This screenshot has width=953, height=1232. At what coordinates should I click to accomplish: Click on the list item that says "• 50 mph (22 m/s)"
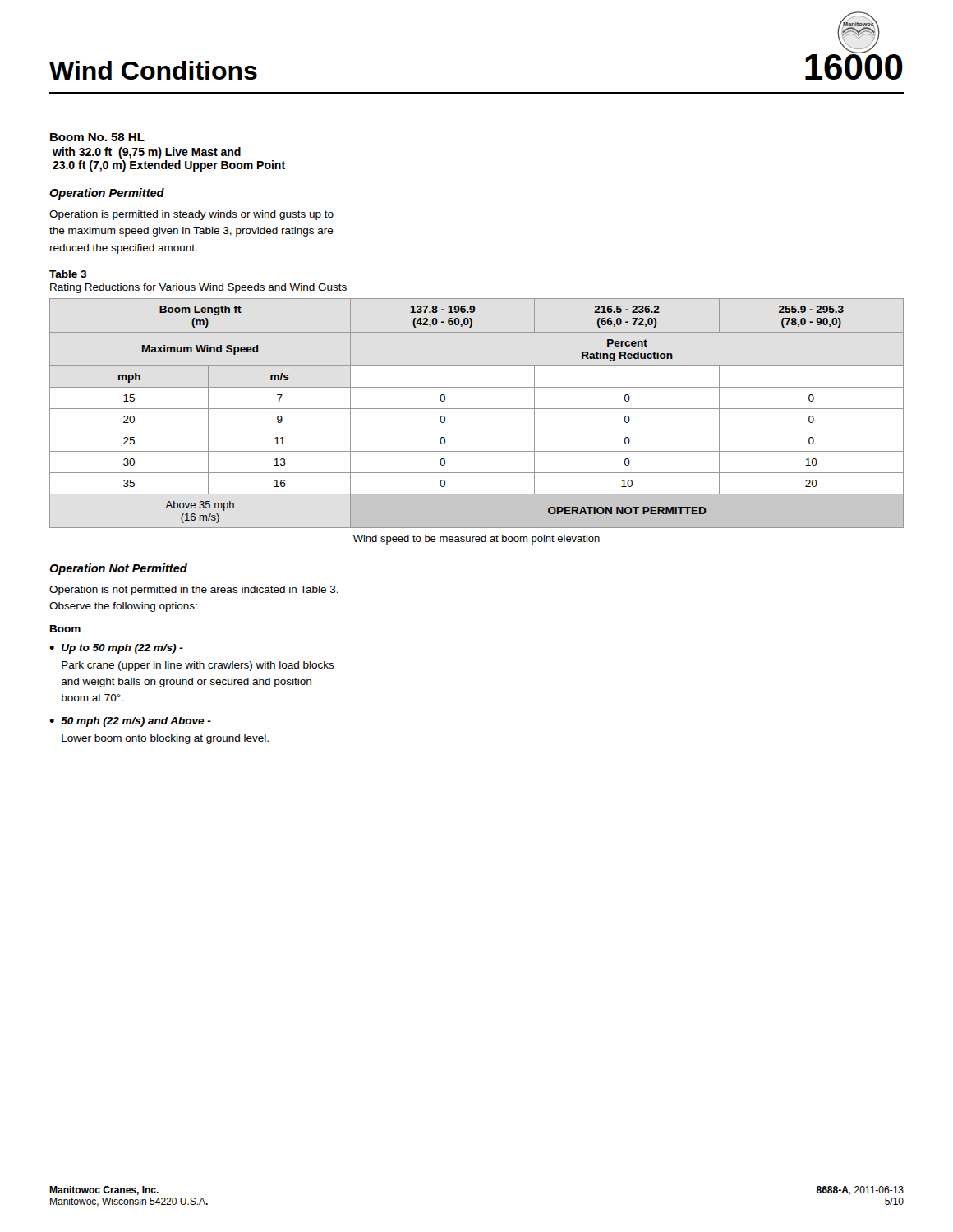point(130,722)
